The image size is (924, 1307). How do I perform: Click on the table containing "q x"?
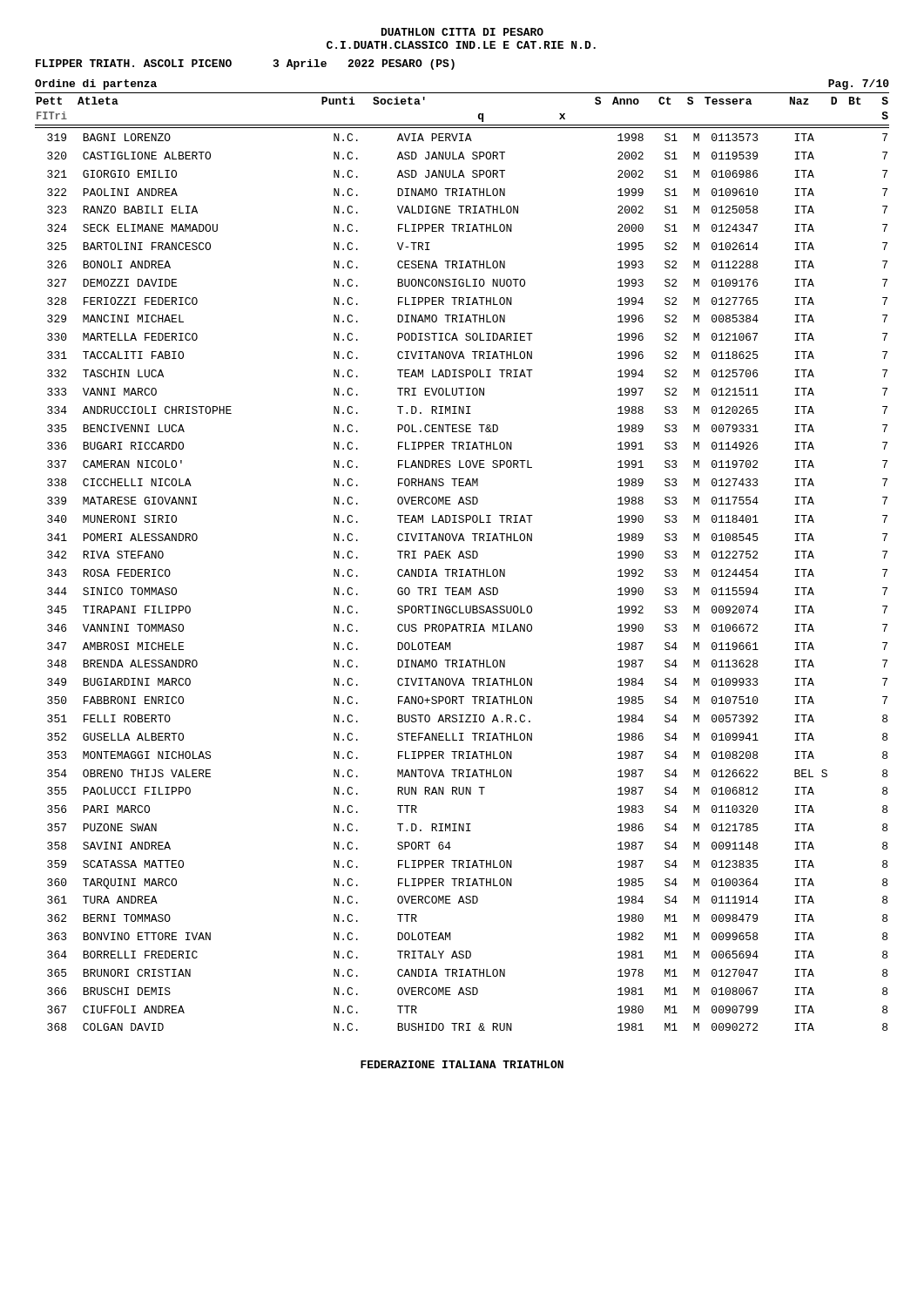(462, 565)
